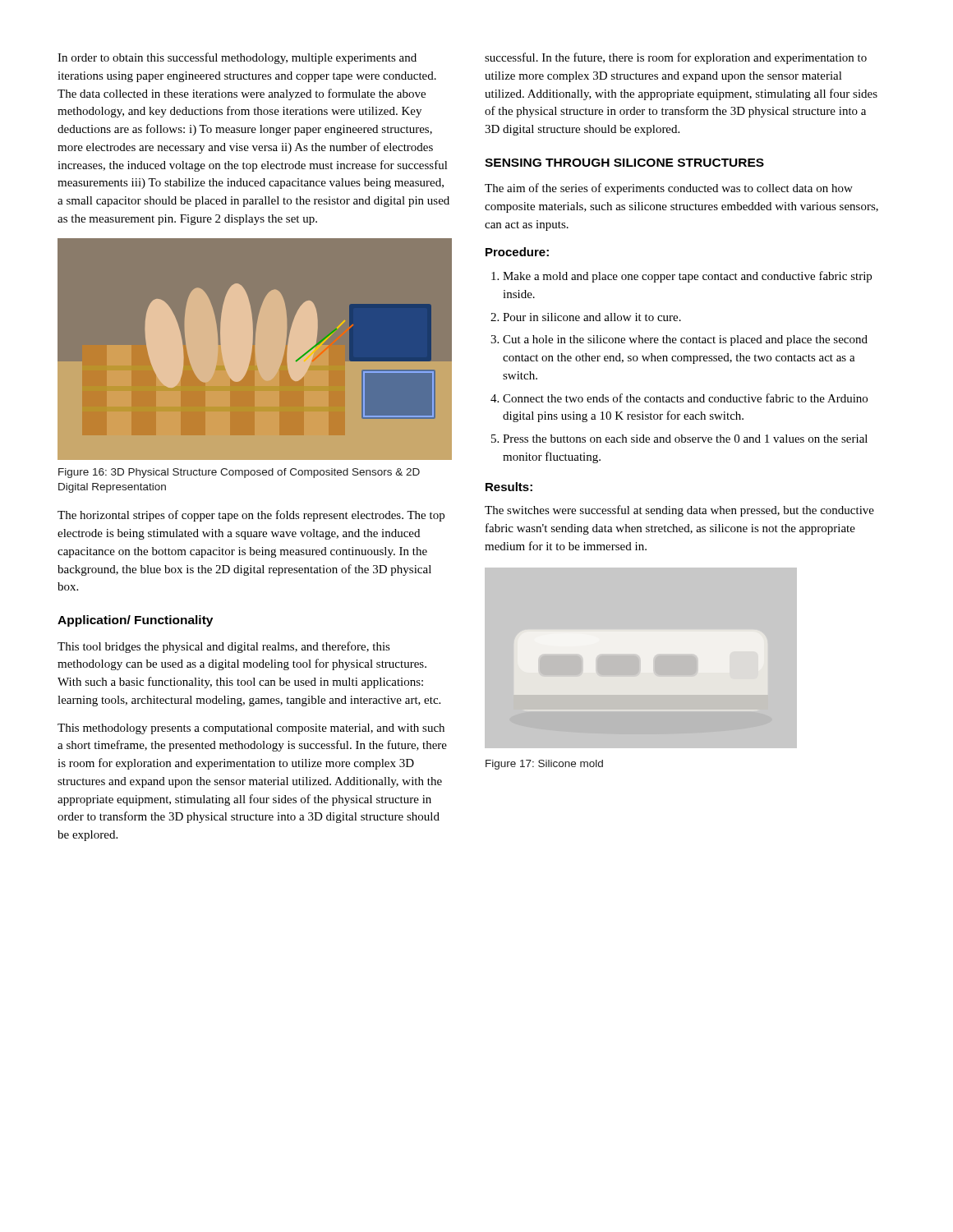Click on the section header that reads "Application/ Functionality"

click(135, 621)
